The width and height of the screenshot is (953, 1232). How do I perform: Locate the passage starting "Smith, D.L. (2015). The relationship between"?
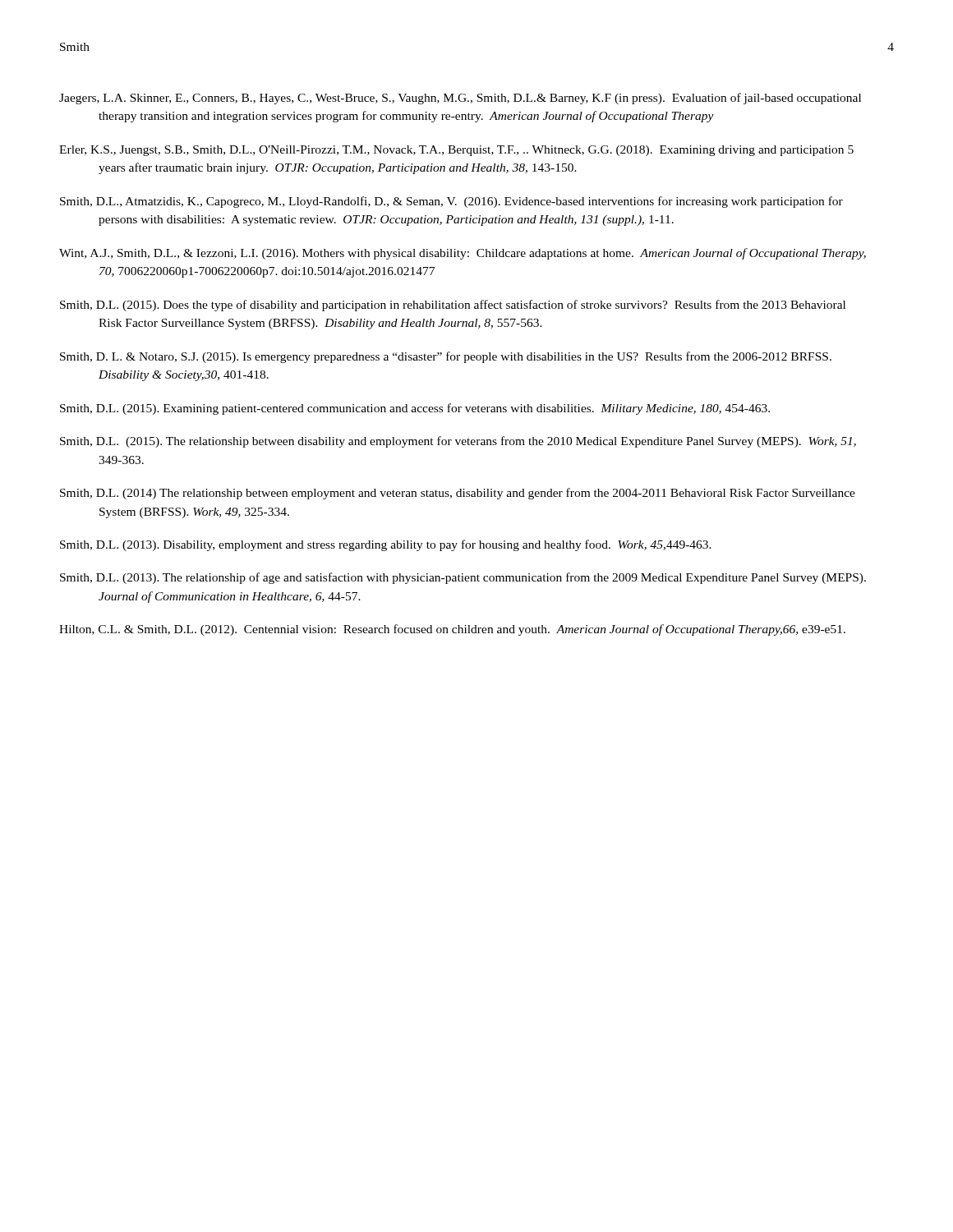pos(458,450)
